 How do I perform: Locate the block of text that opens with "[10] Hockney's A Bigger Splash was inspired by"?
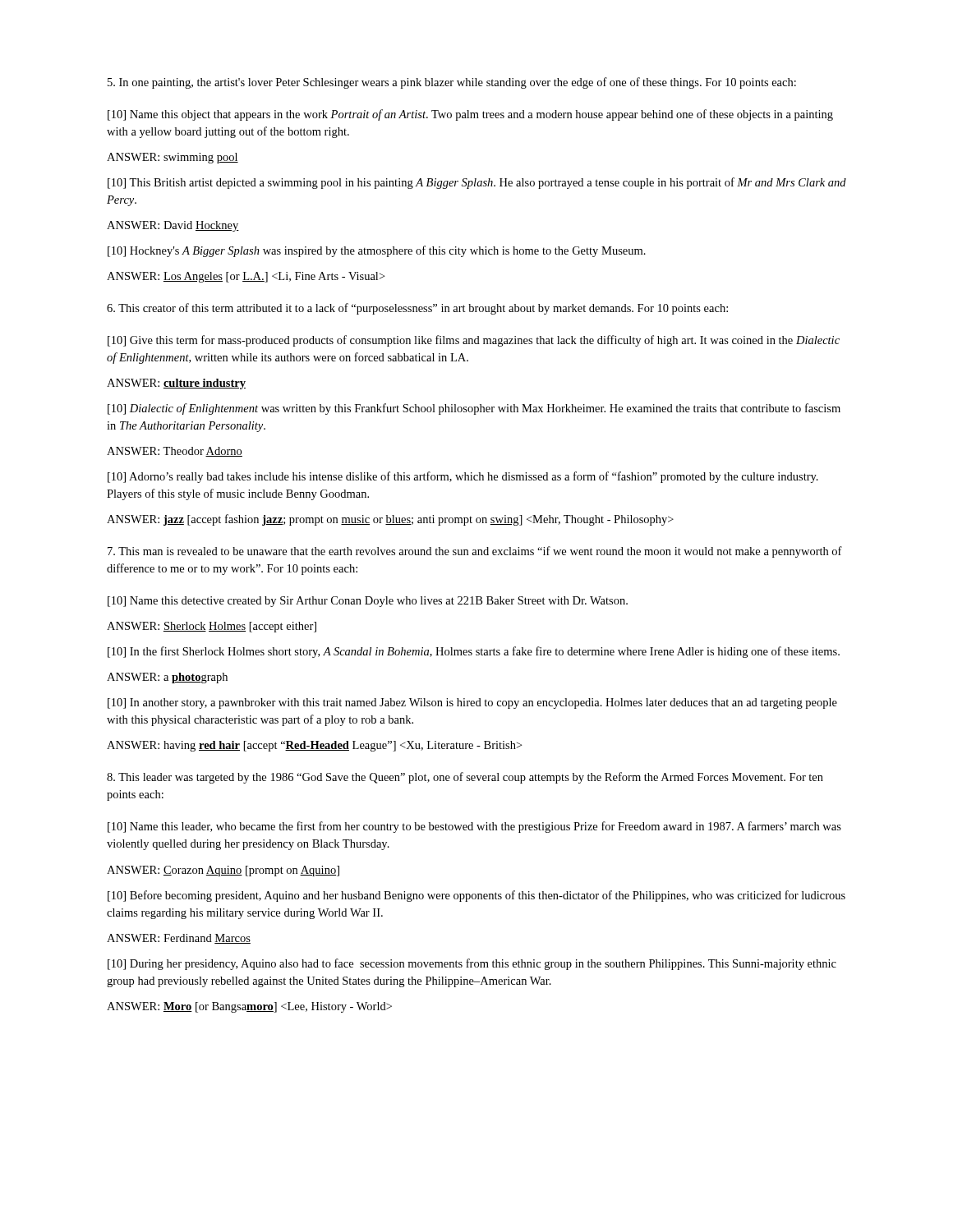click(x=376, y=251)
